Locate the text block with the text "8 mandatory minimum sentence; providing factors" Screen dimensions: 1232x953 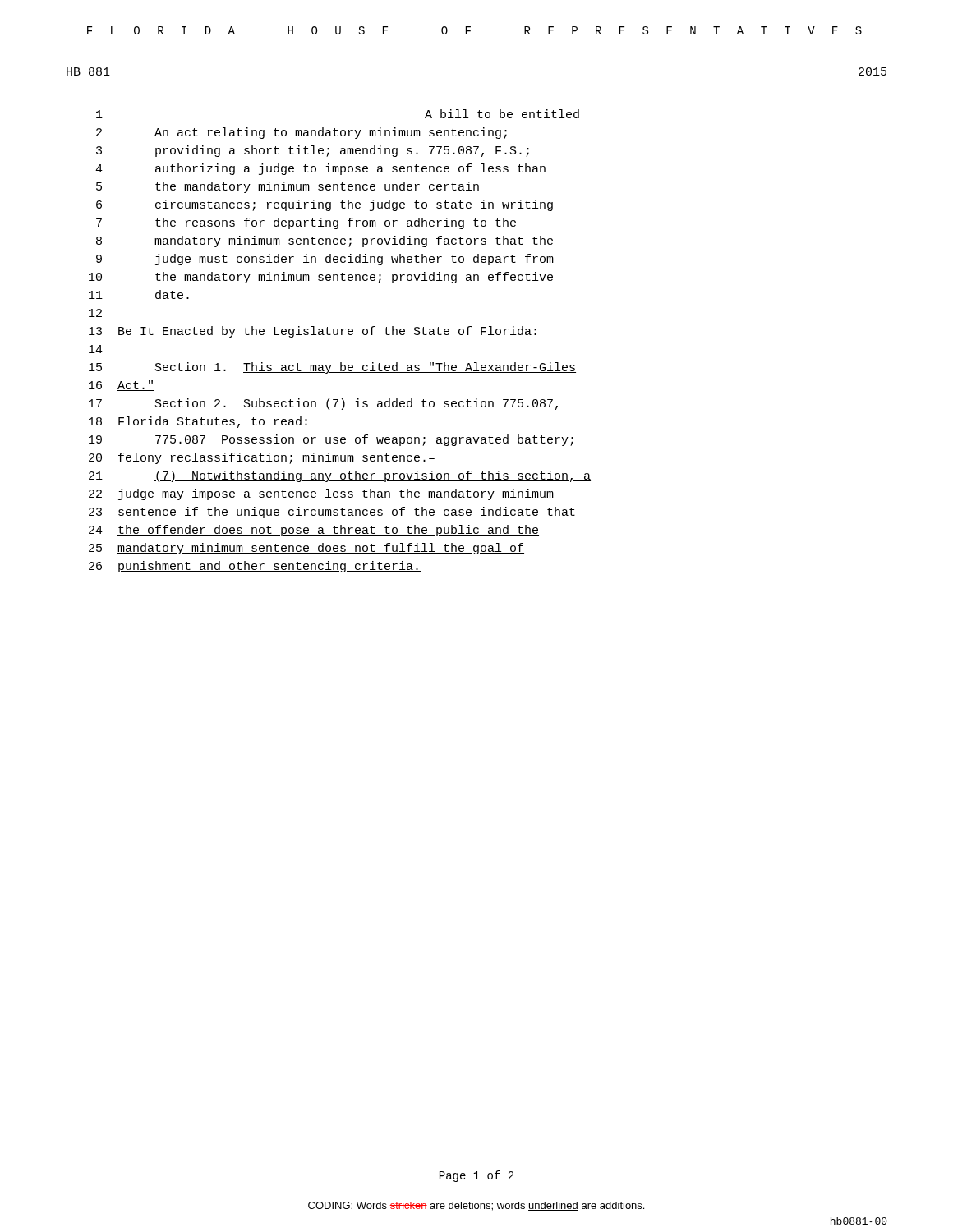tap(476, 242)
